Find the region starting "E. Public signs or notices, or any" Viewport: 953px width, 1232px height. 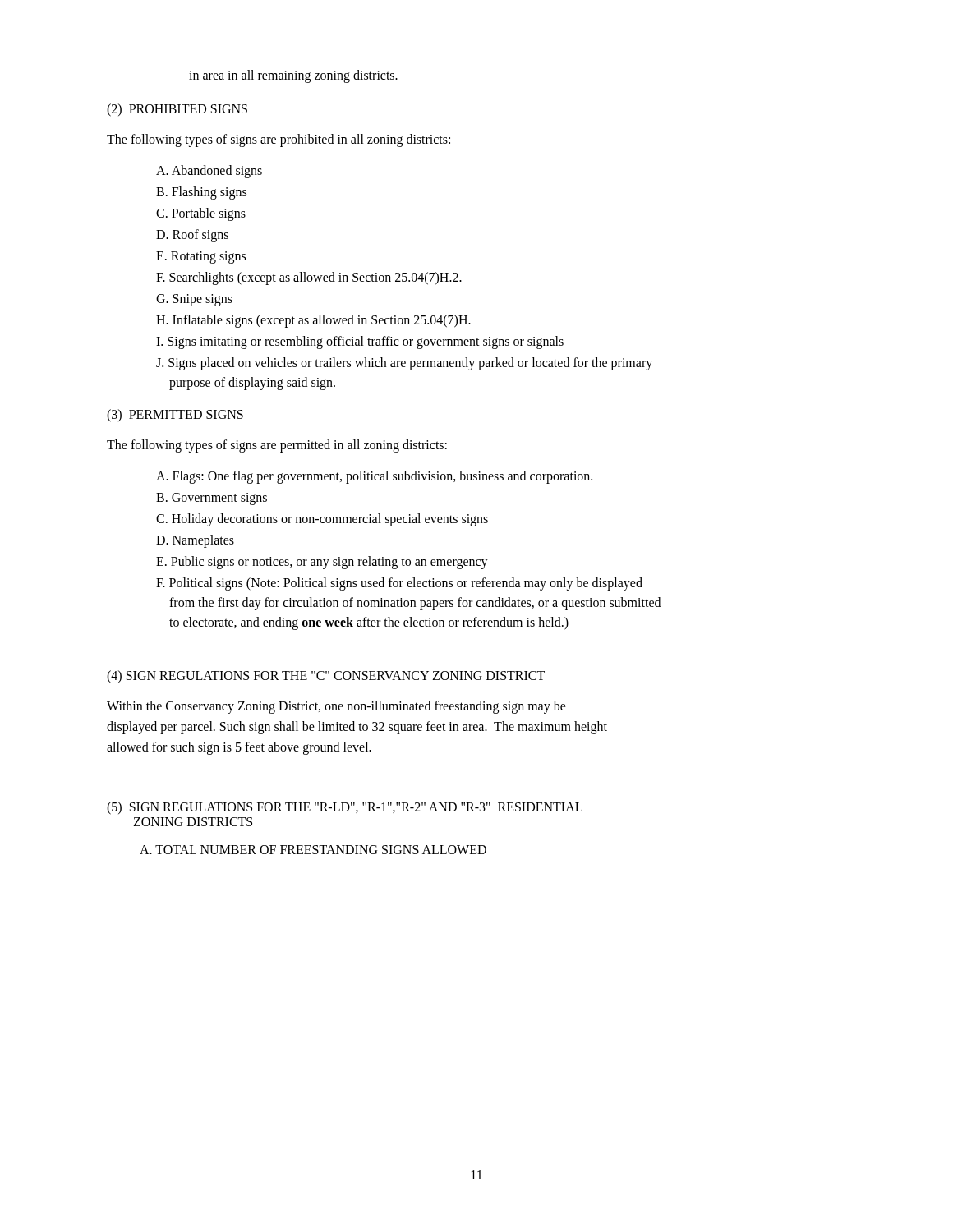point(322,561)
